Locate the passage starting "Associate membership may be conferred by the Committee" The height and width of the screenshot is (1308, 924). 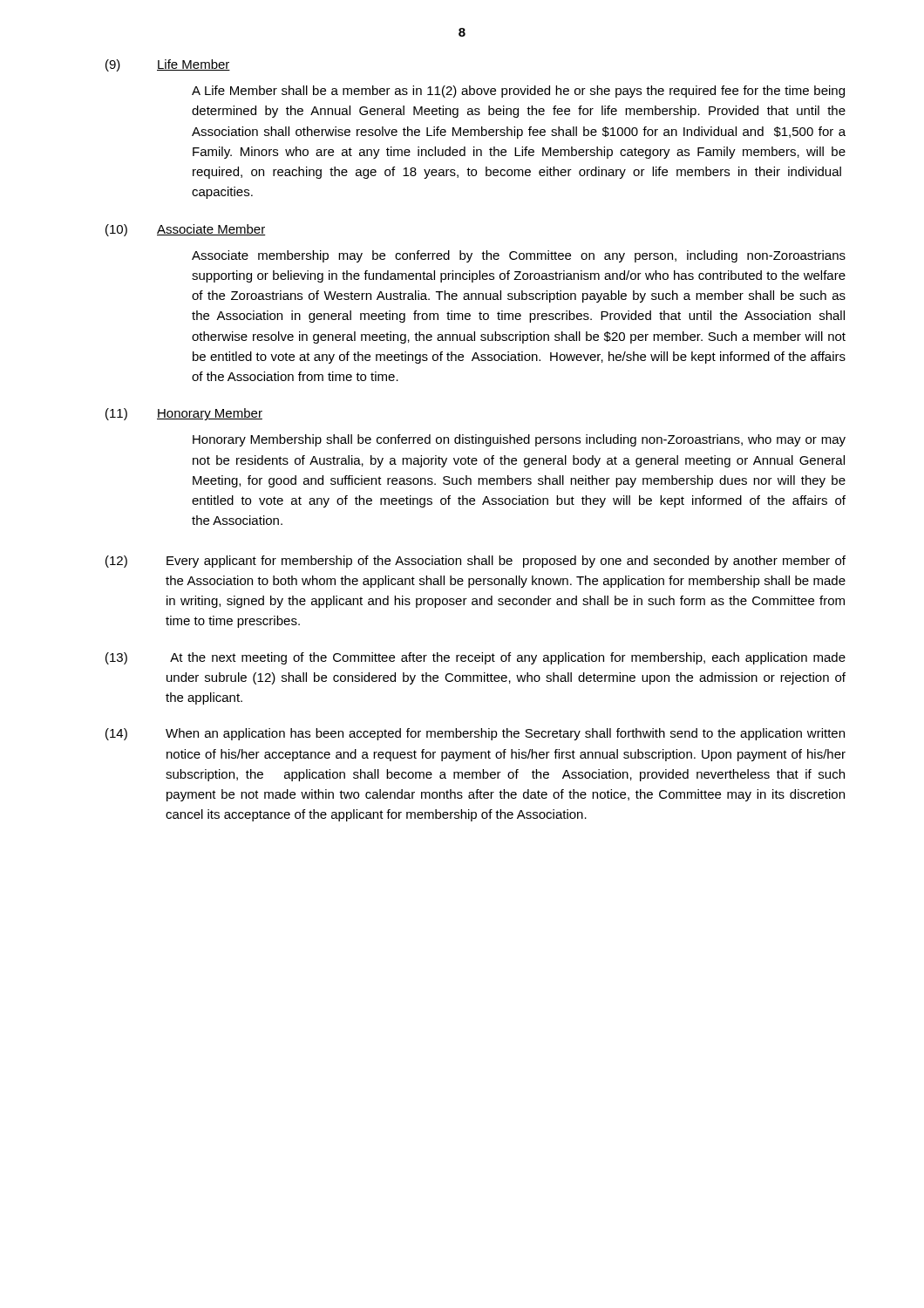click(x=519, y=315)
